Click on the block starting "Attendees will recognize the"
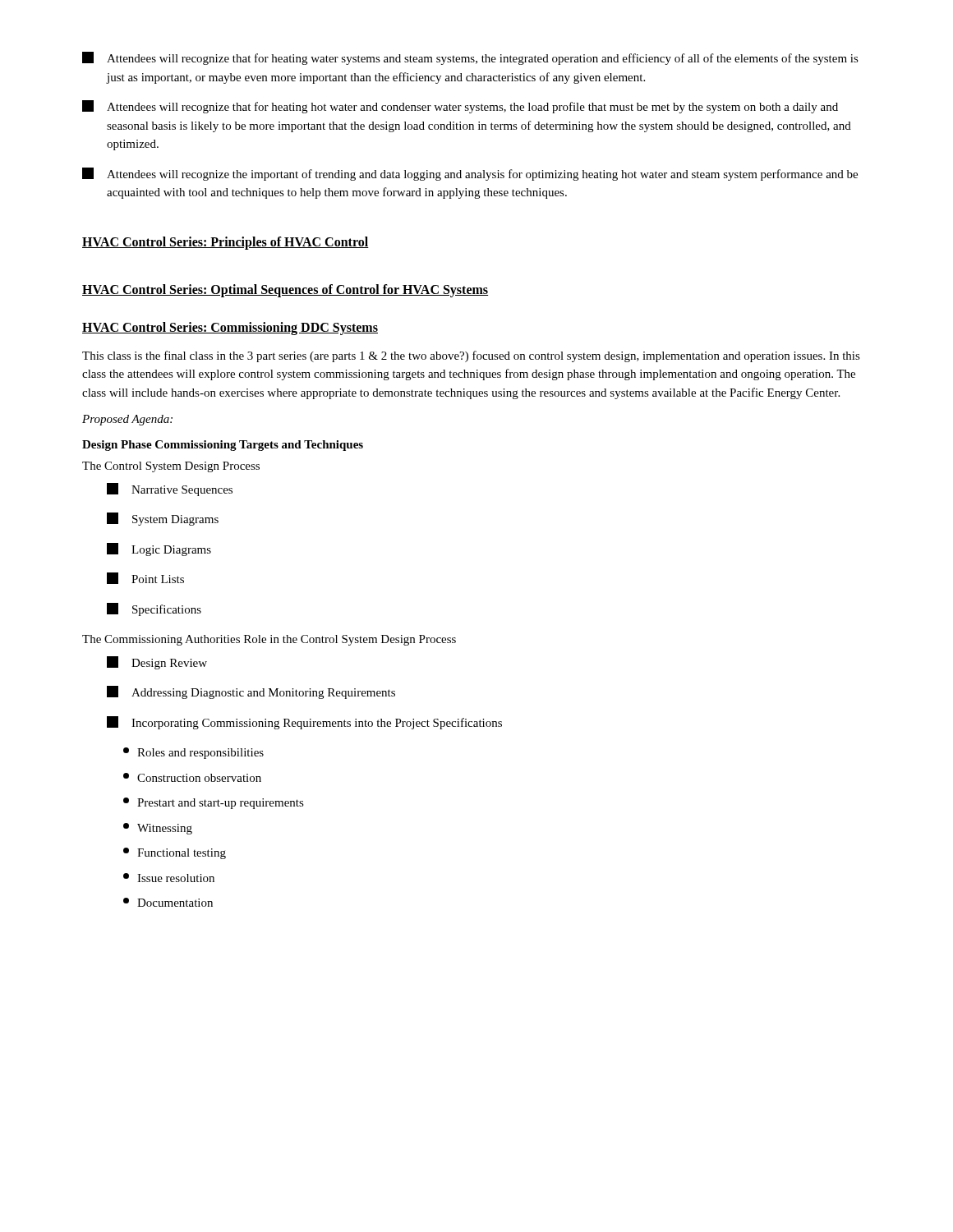Screen dimensions: 1232x953 point(476,183)
